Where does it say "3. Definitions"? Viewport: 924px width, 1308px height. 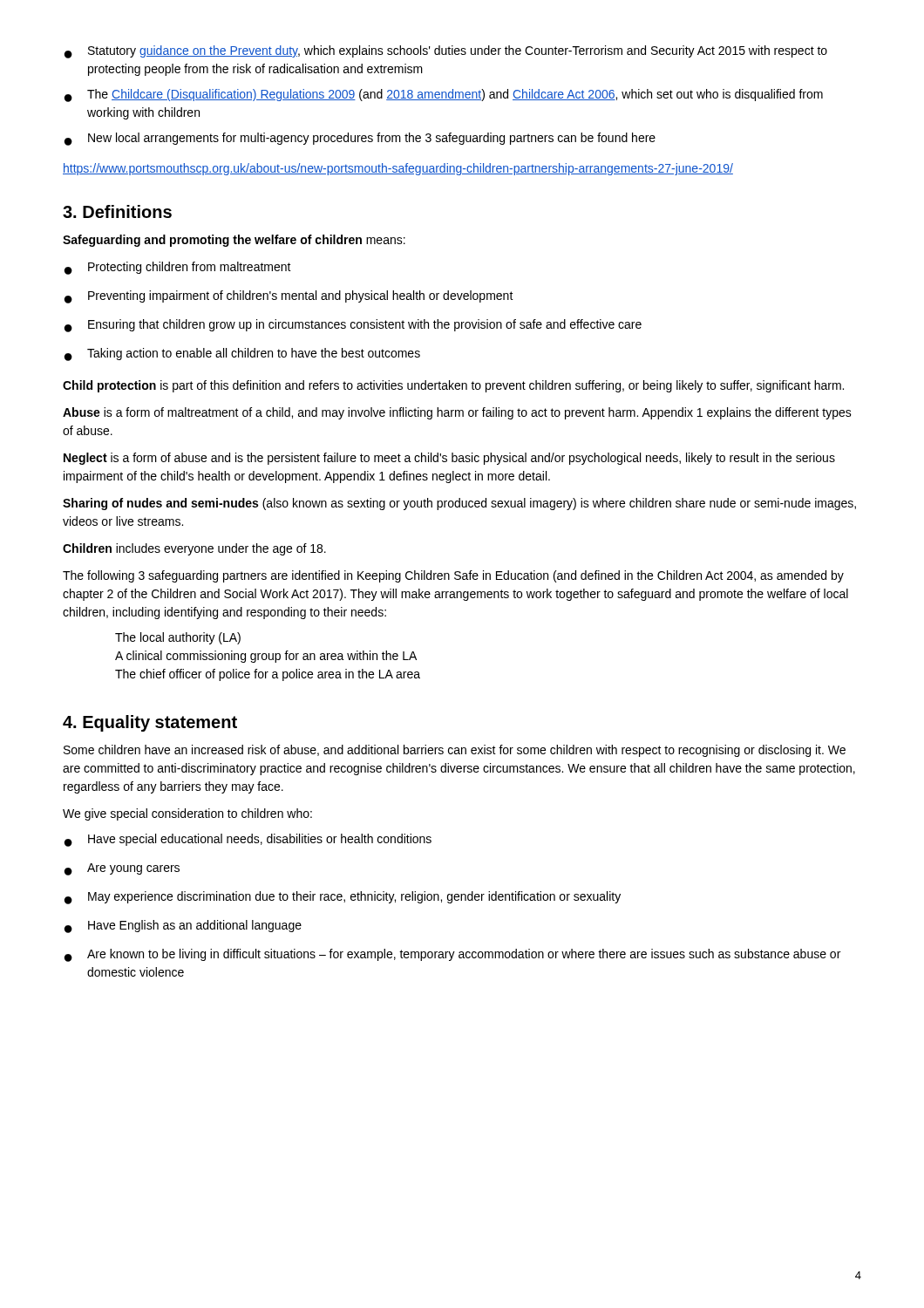tap(117, 212)
